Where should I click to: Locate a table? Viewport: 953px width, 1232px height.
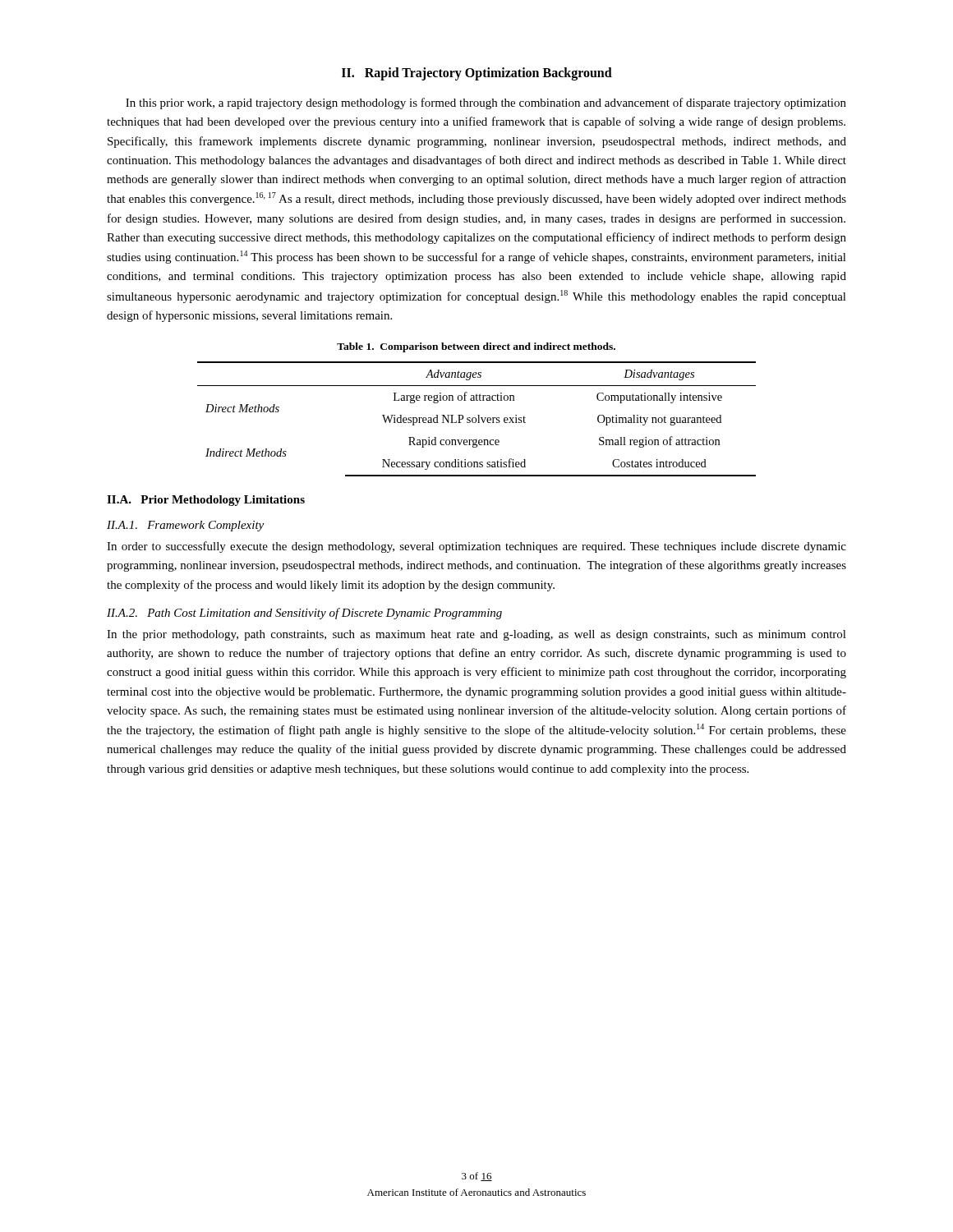(x=476, y=419)
